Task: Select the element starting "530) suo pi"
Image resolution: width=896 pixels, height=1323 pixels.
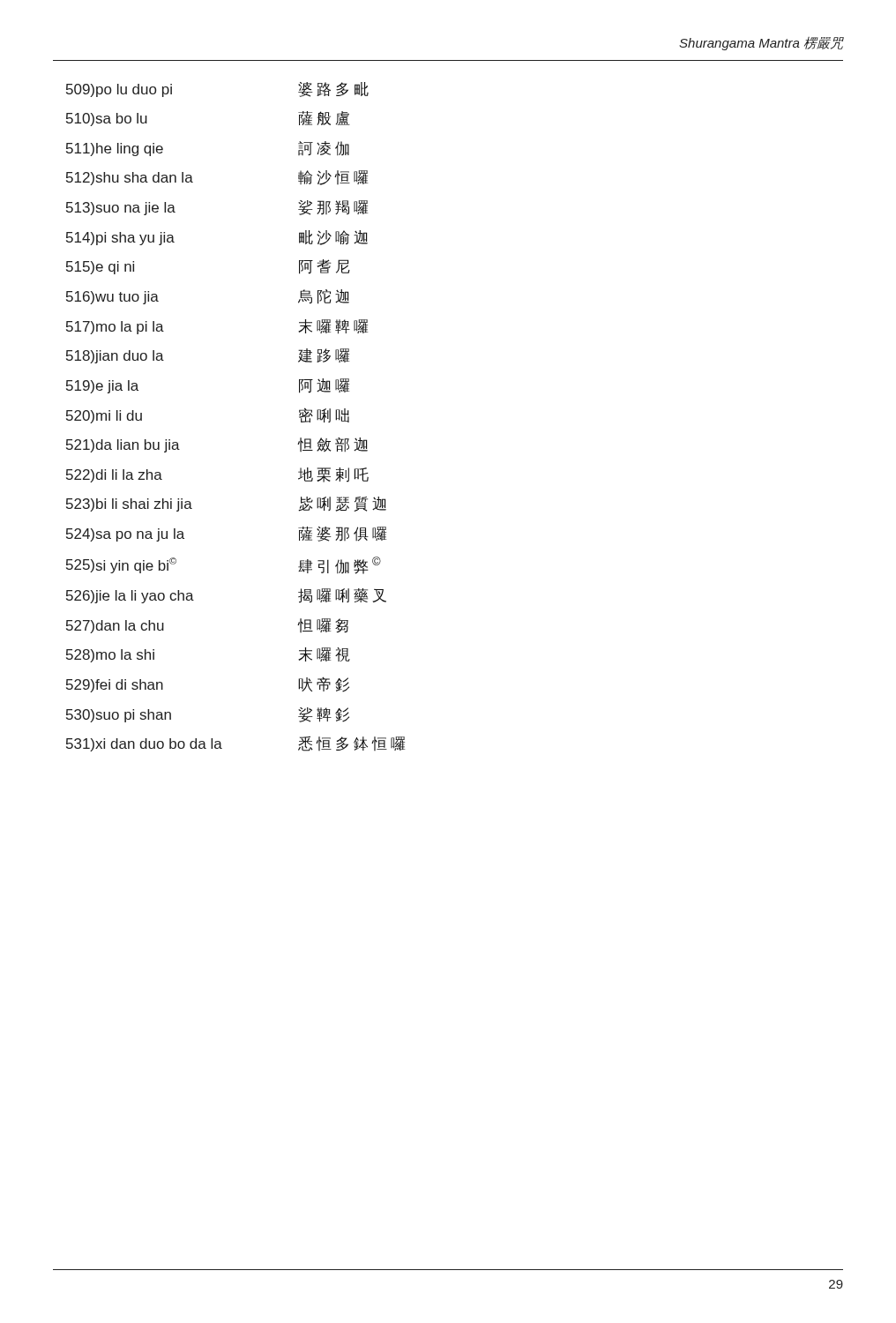Action: point(113,715)
